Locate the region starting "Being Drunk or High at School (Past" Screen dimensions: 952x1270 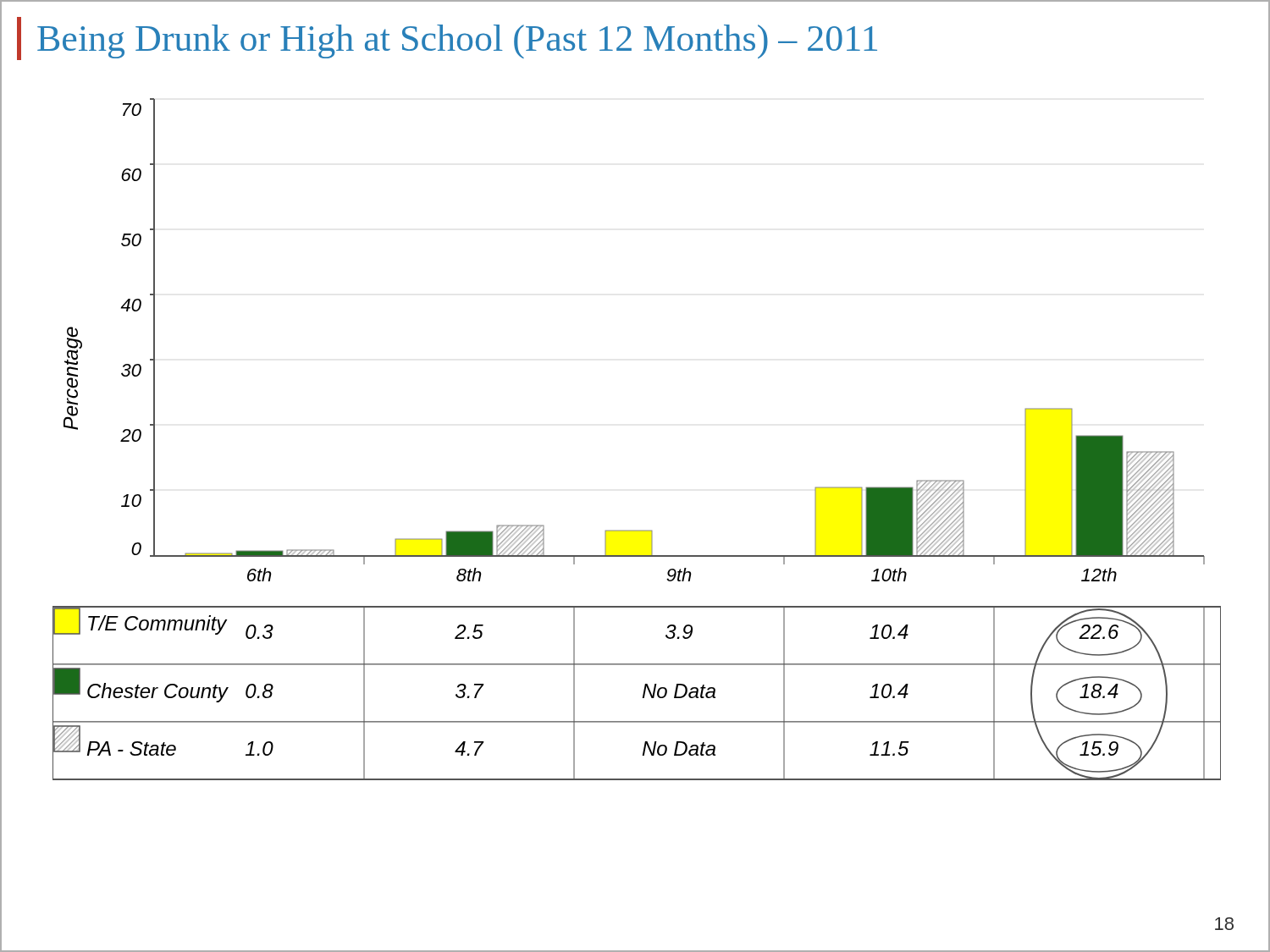click(458, 39)
